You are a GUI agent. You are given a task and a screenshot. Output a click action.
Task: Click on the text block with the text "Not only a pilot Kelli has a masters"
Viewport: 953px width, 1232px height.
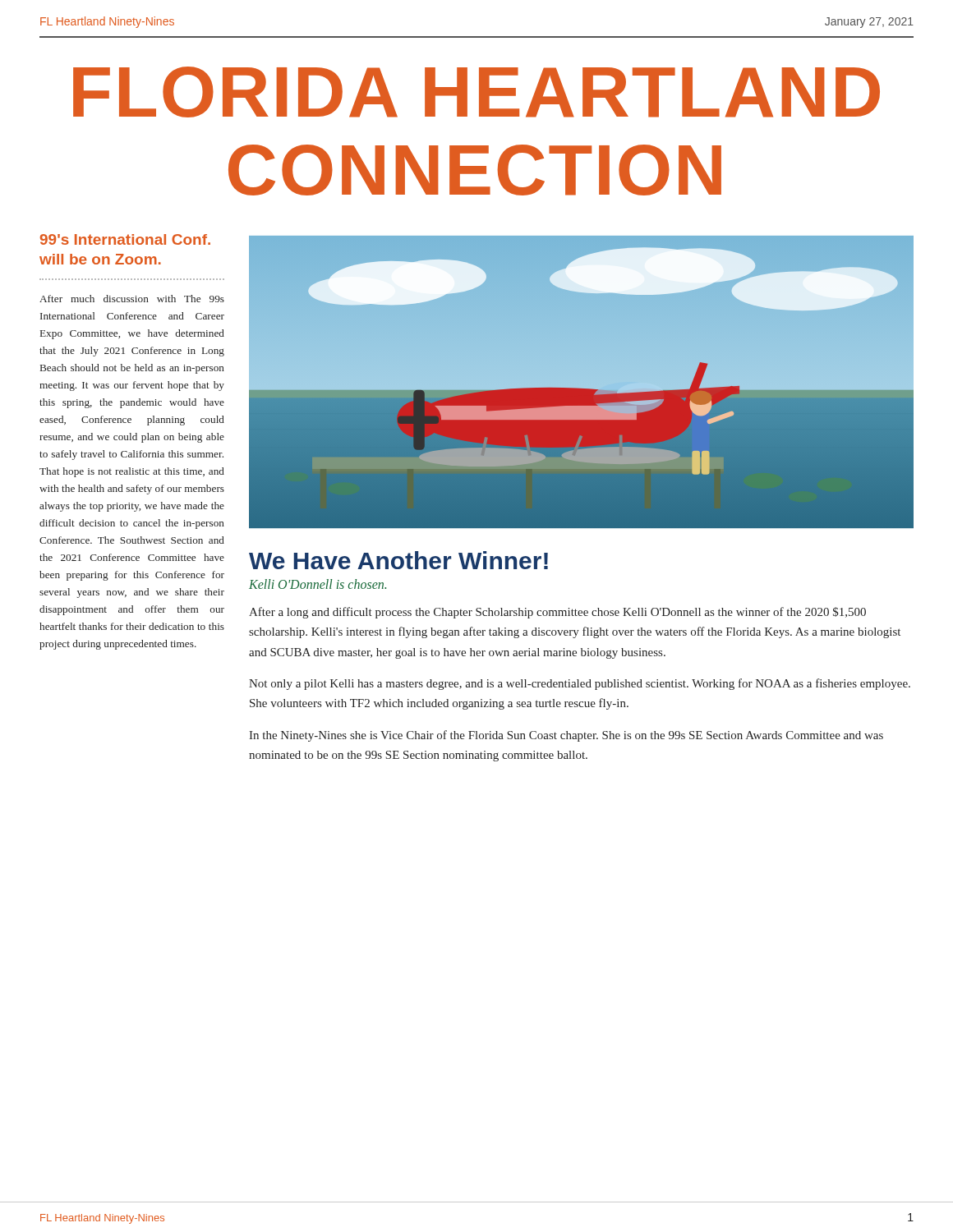[x=580, y=693]
